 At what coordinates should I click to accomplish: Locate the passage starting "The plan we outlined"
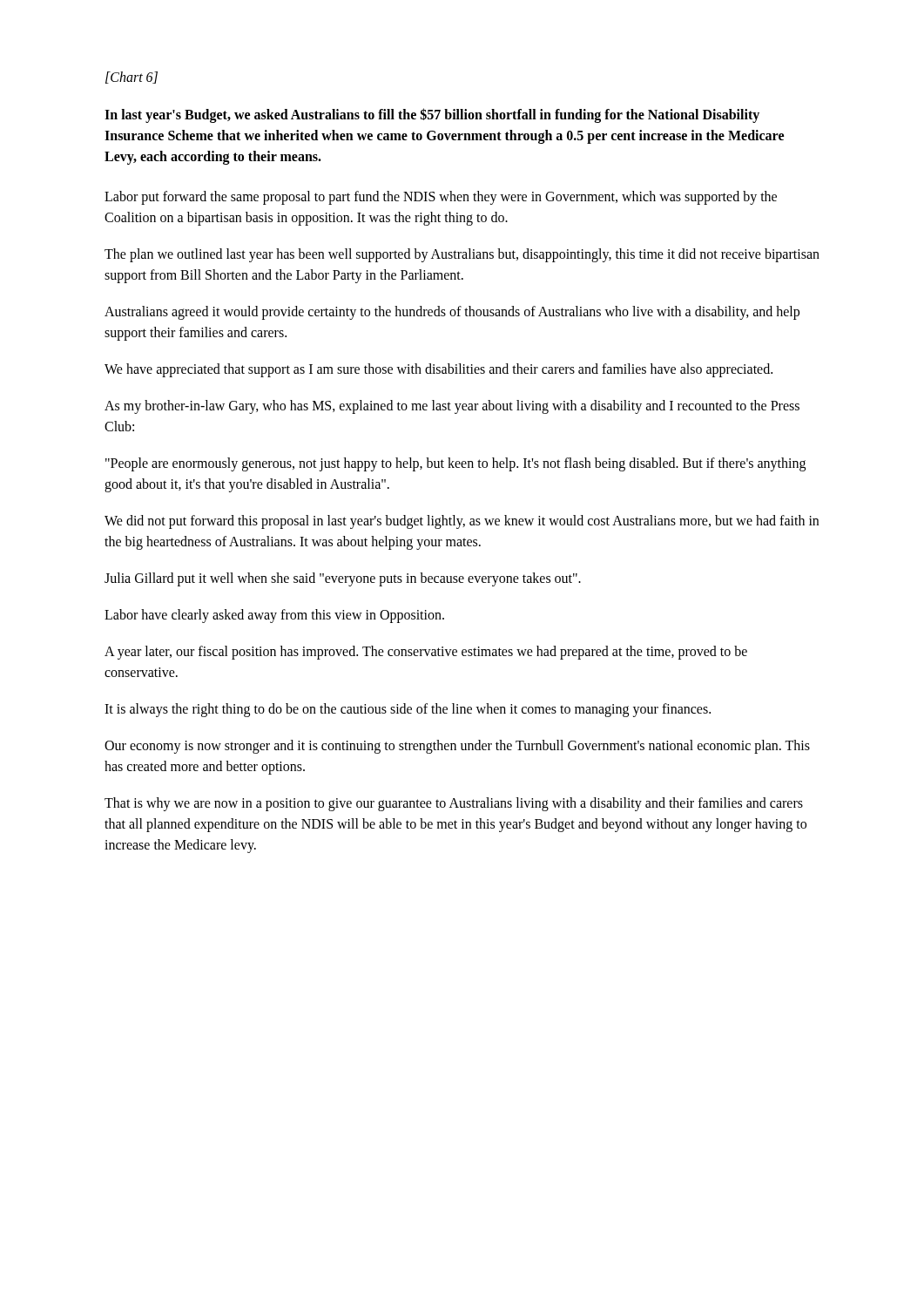pos(462,264)
